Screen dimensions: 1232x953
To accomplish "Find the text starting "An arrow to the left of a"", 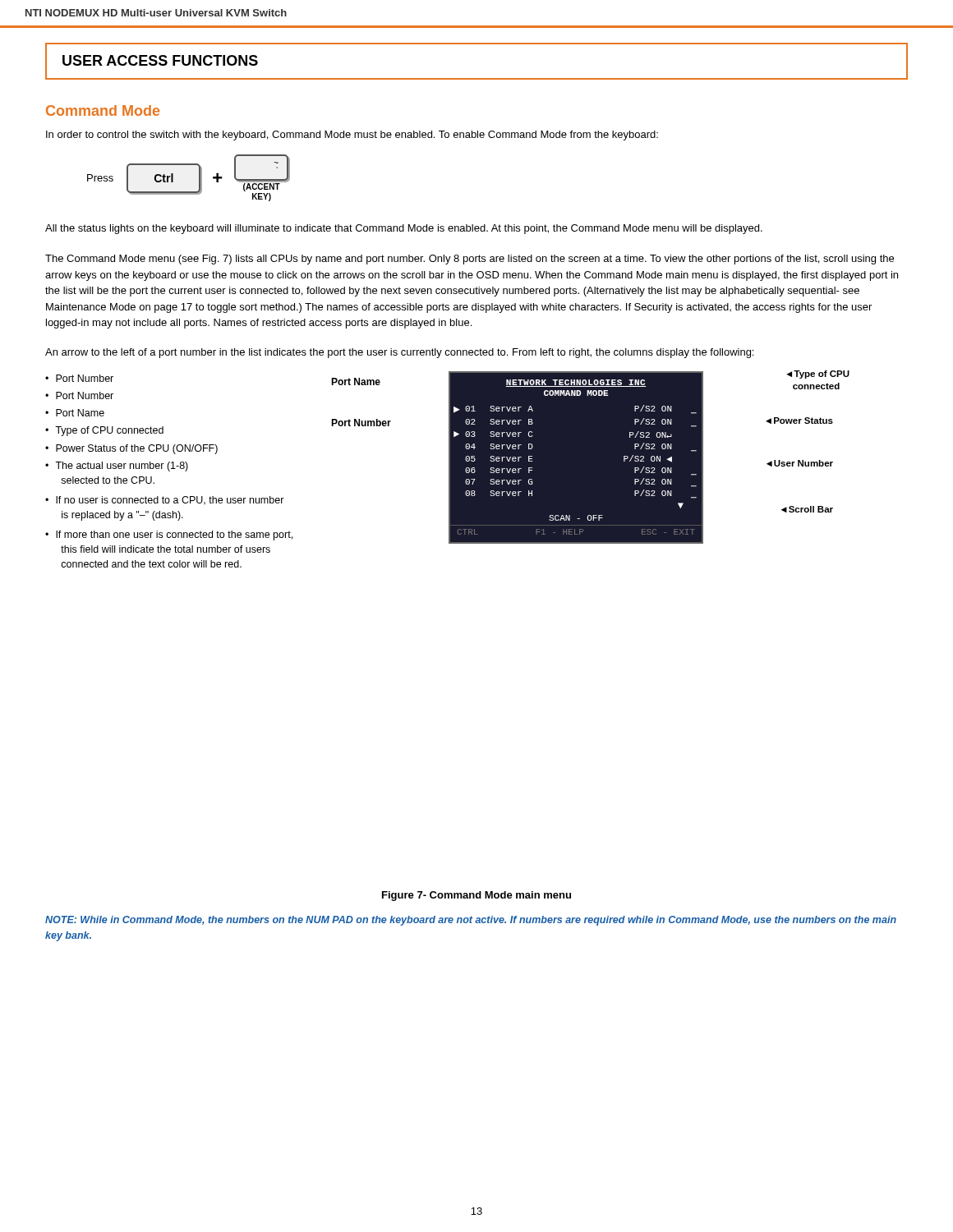I will [400, 351].
